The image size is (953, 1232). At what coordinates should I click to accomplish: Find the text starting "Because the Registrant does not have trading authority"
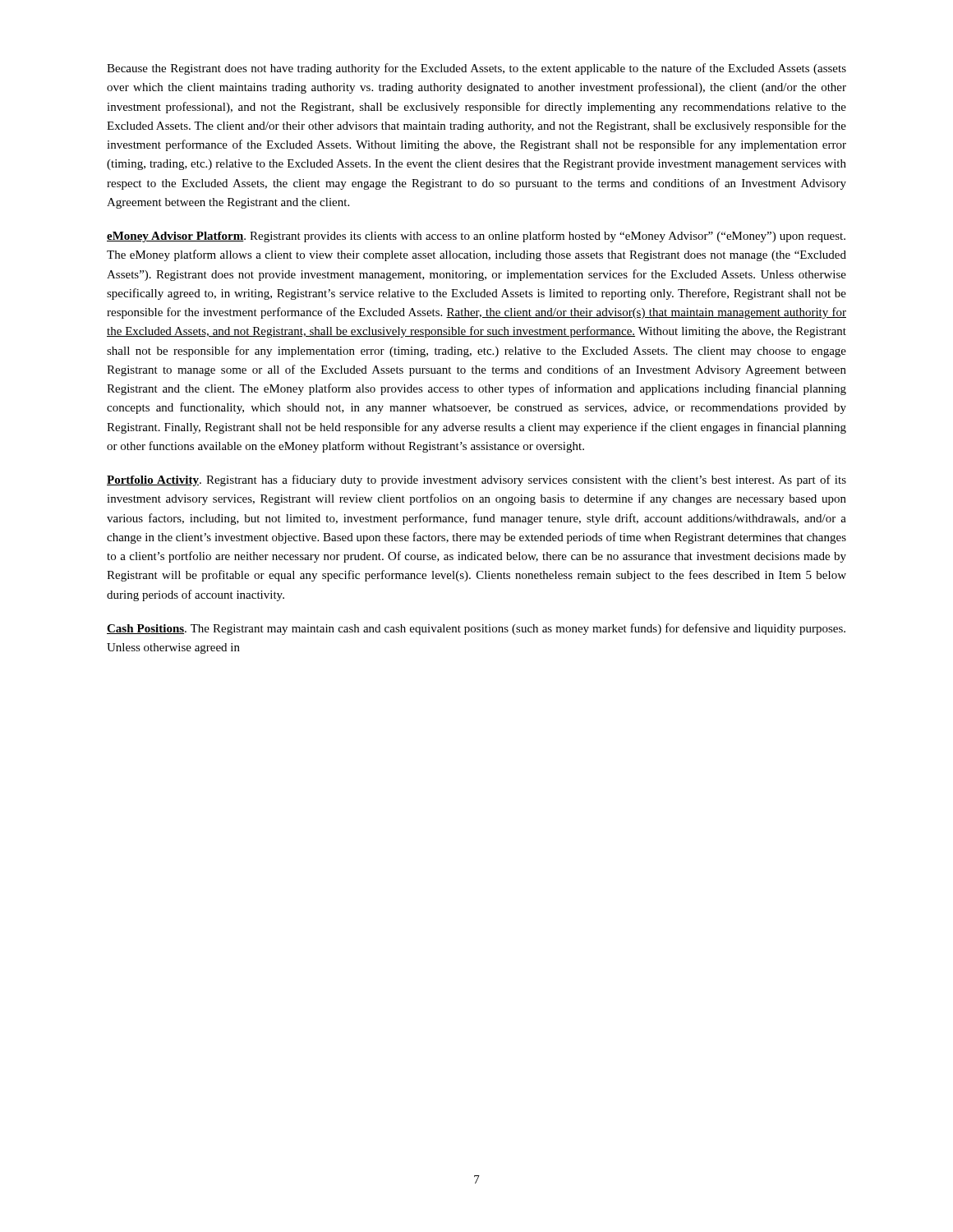pyautogui.click(x=476, y=135)
